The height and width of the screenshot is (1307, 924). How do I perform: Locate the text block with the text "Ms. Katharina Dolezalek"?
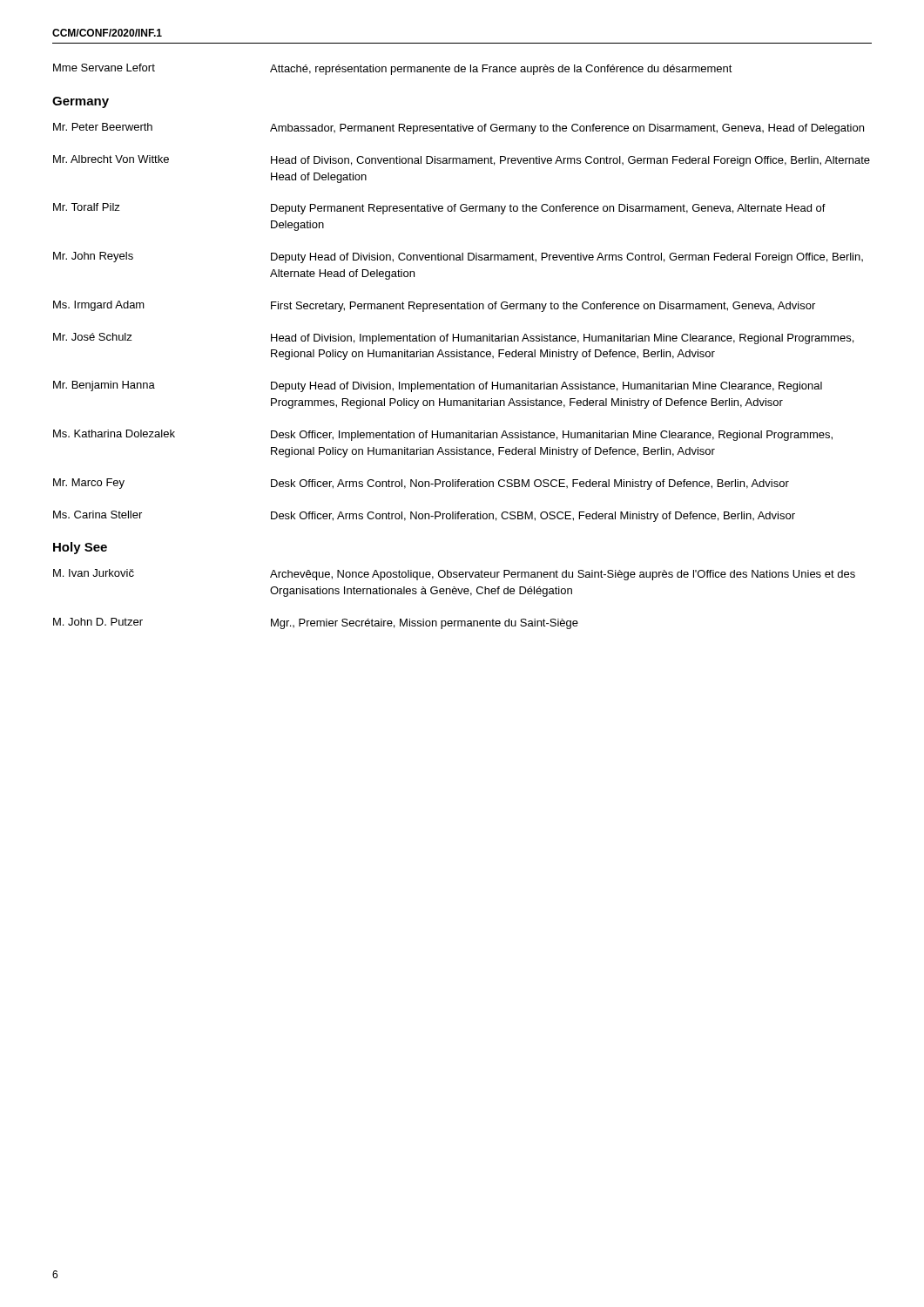(x=462, y=443)
